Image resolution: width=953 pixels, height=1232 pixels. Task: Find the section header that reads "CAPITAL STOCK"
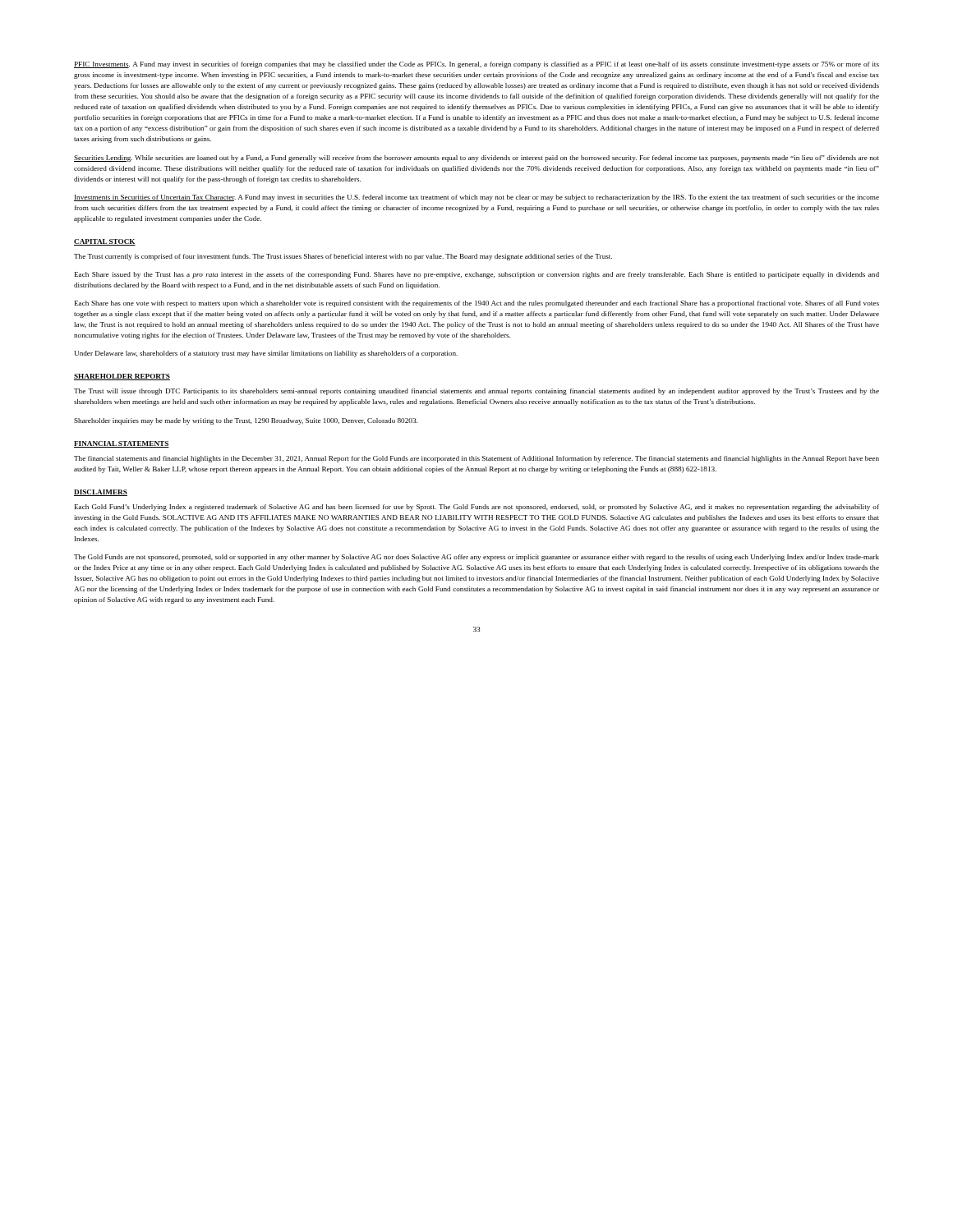(x=105, y=241)
